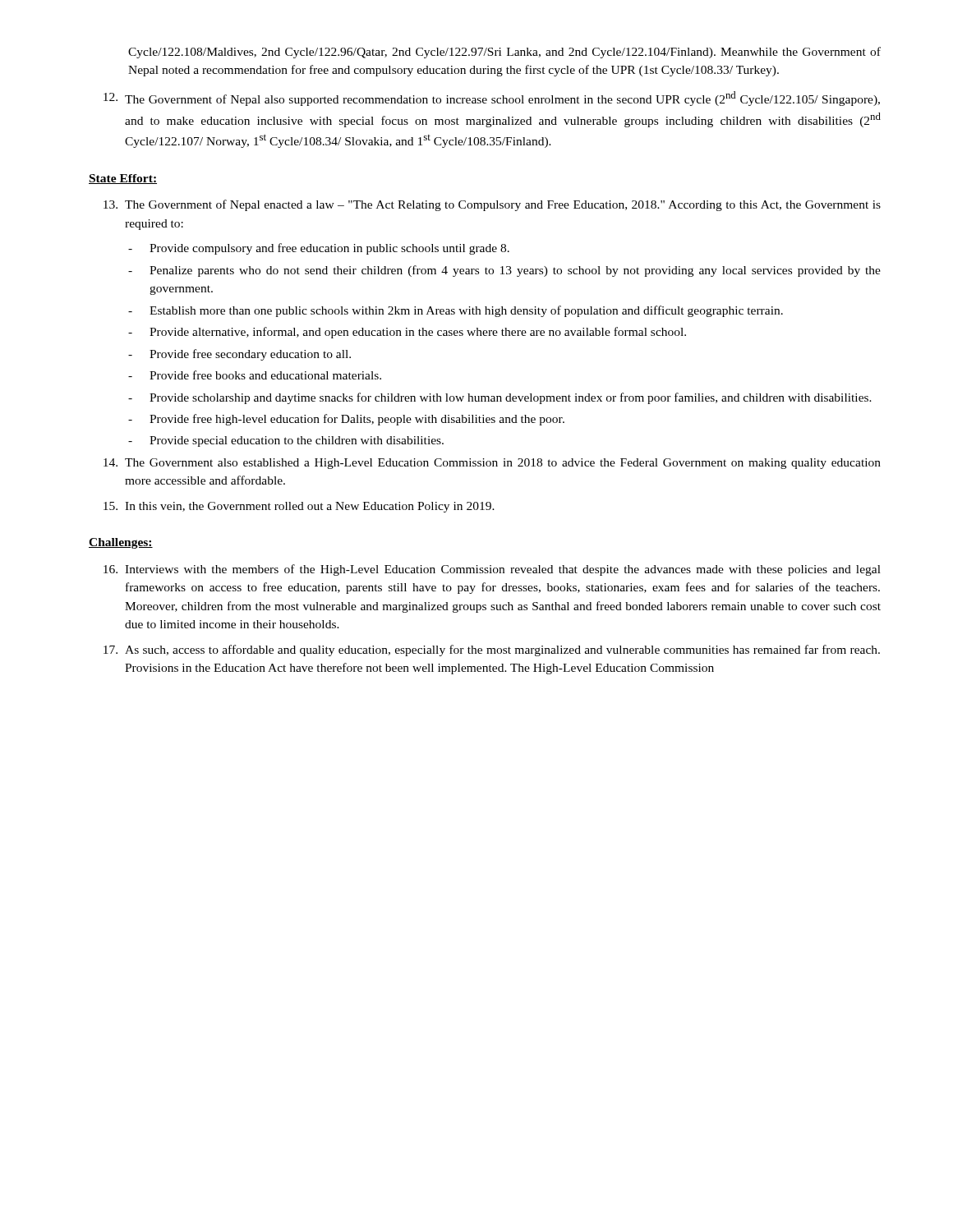Point to the block beginning "- Provide free high-level education"

504,419
